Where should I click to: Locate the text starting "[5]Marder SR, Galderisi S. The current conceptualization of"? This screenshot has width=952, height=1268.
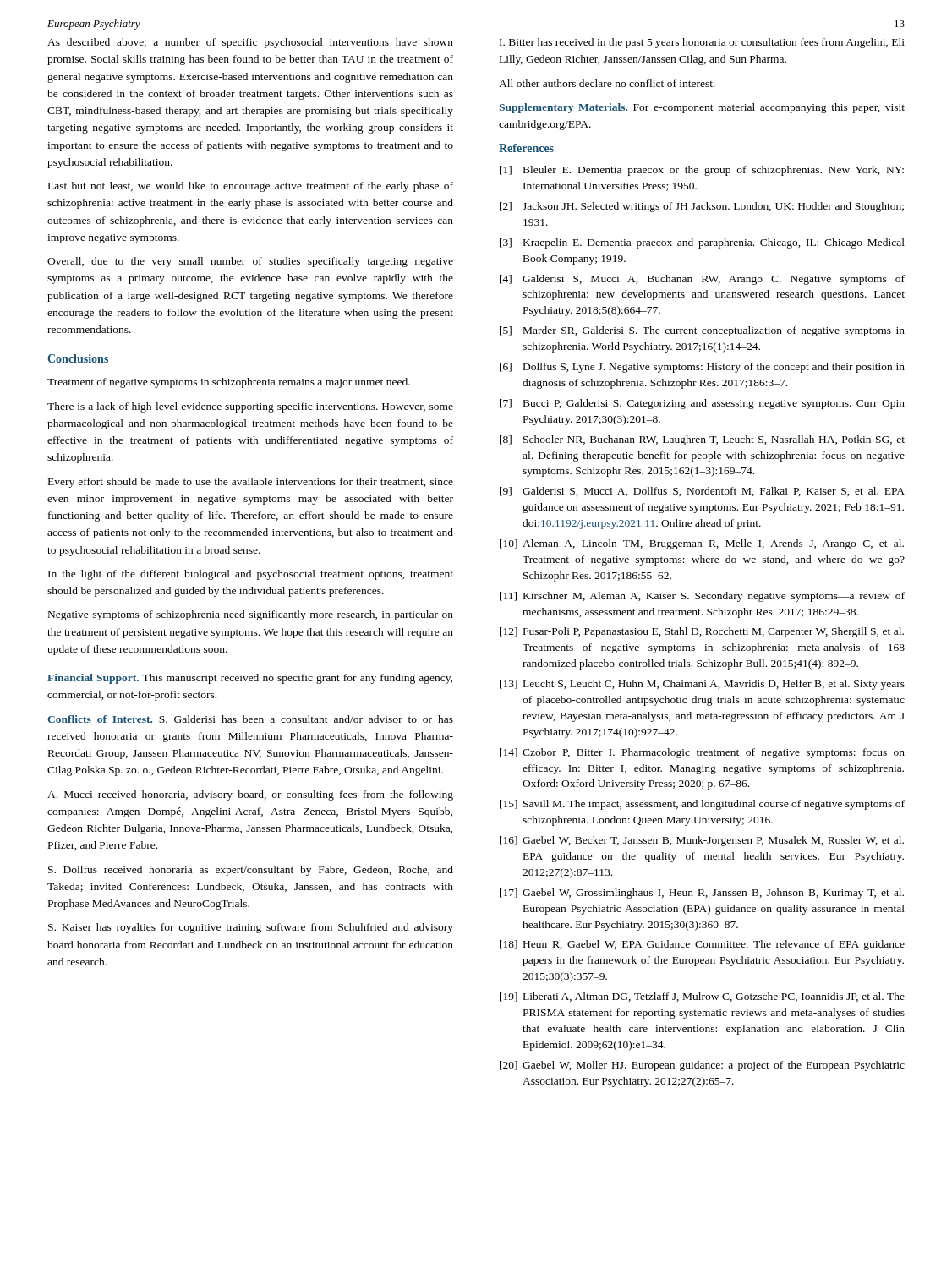[x=702, y=339]
